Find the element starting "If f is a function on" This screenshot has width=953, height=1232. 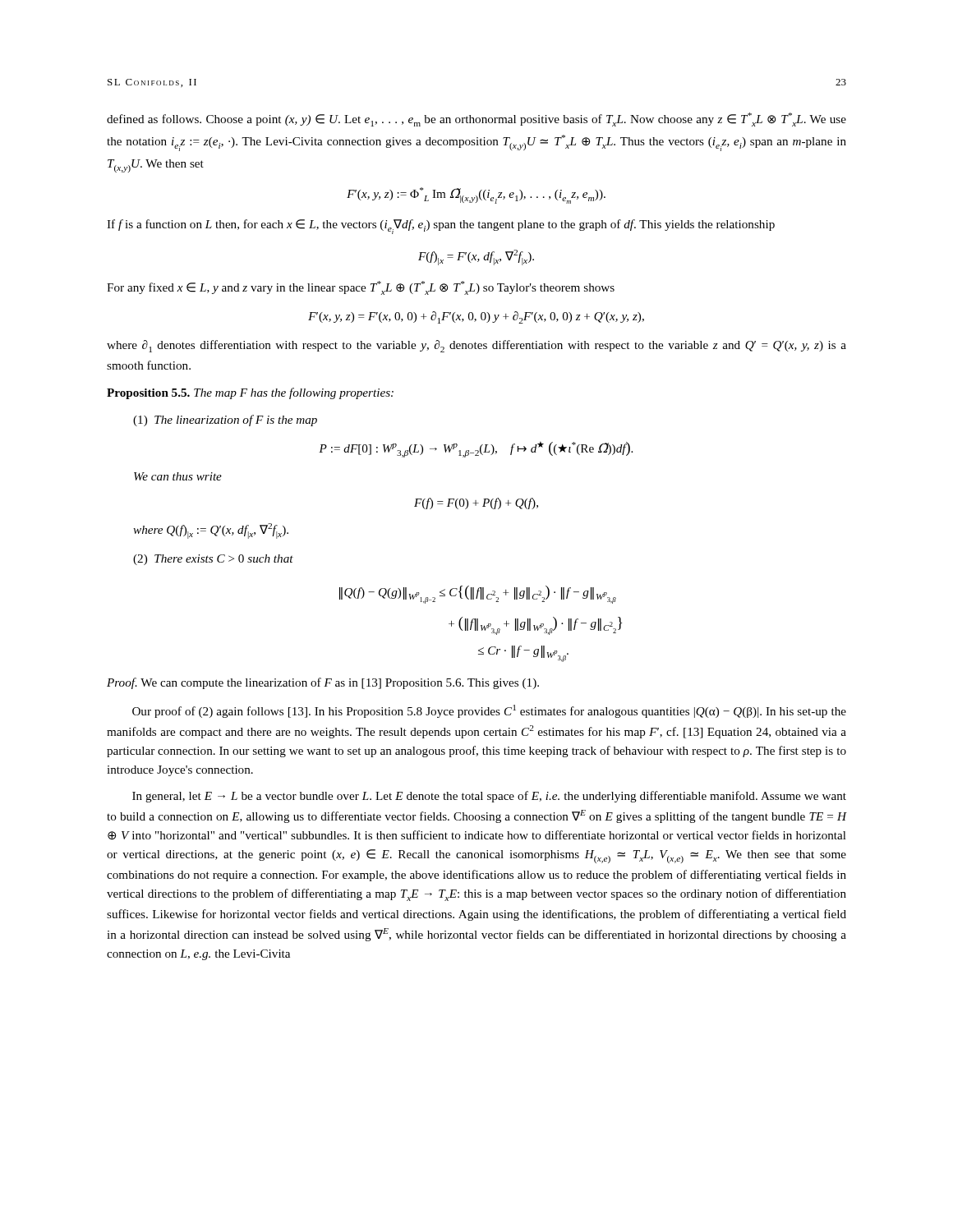tap(476, 227)
